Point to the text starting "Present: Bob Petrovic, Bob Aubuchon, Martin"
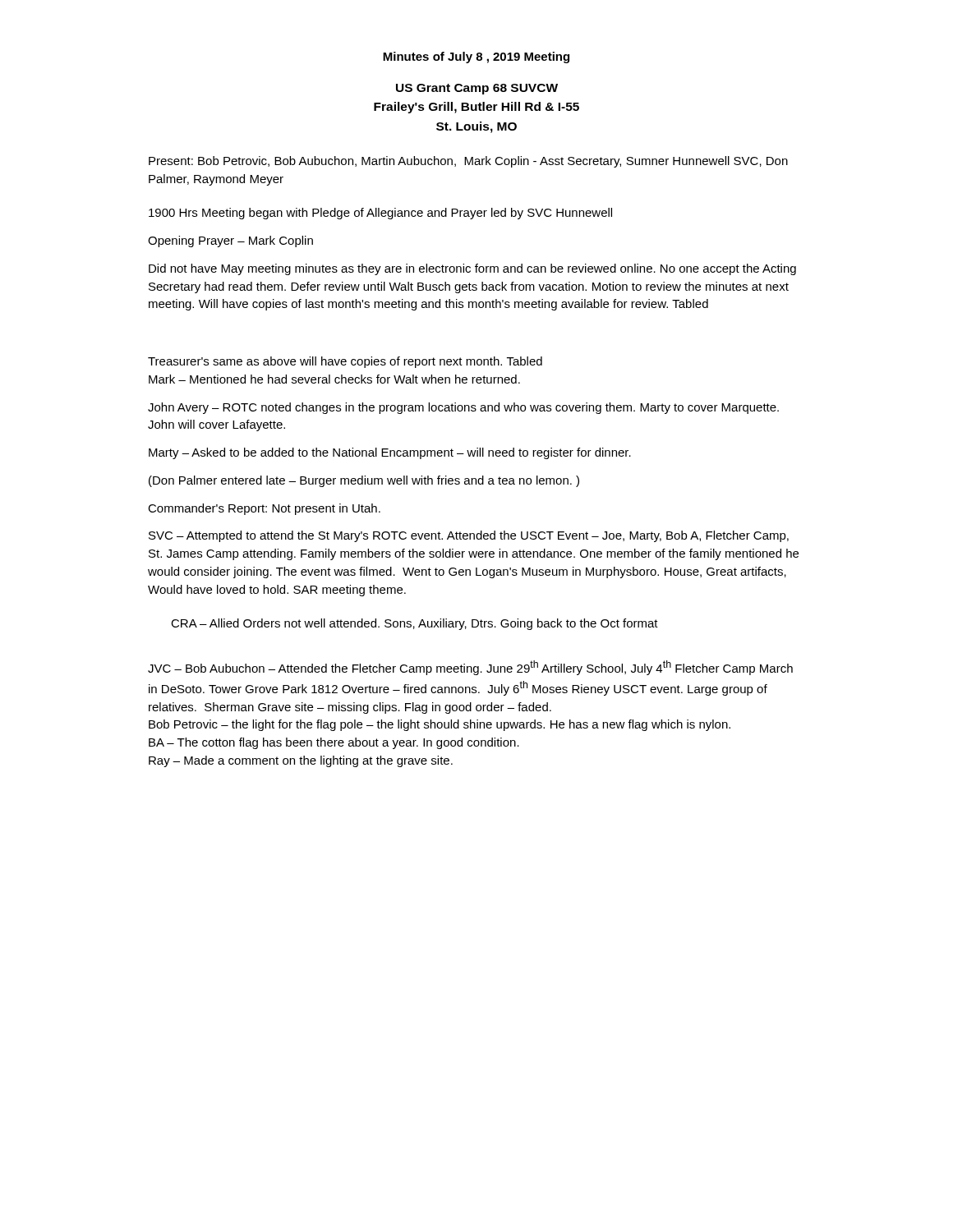Screen dimensions: 1232x953 [468, 169]
